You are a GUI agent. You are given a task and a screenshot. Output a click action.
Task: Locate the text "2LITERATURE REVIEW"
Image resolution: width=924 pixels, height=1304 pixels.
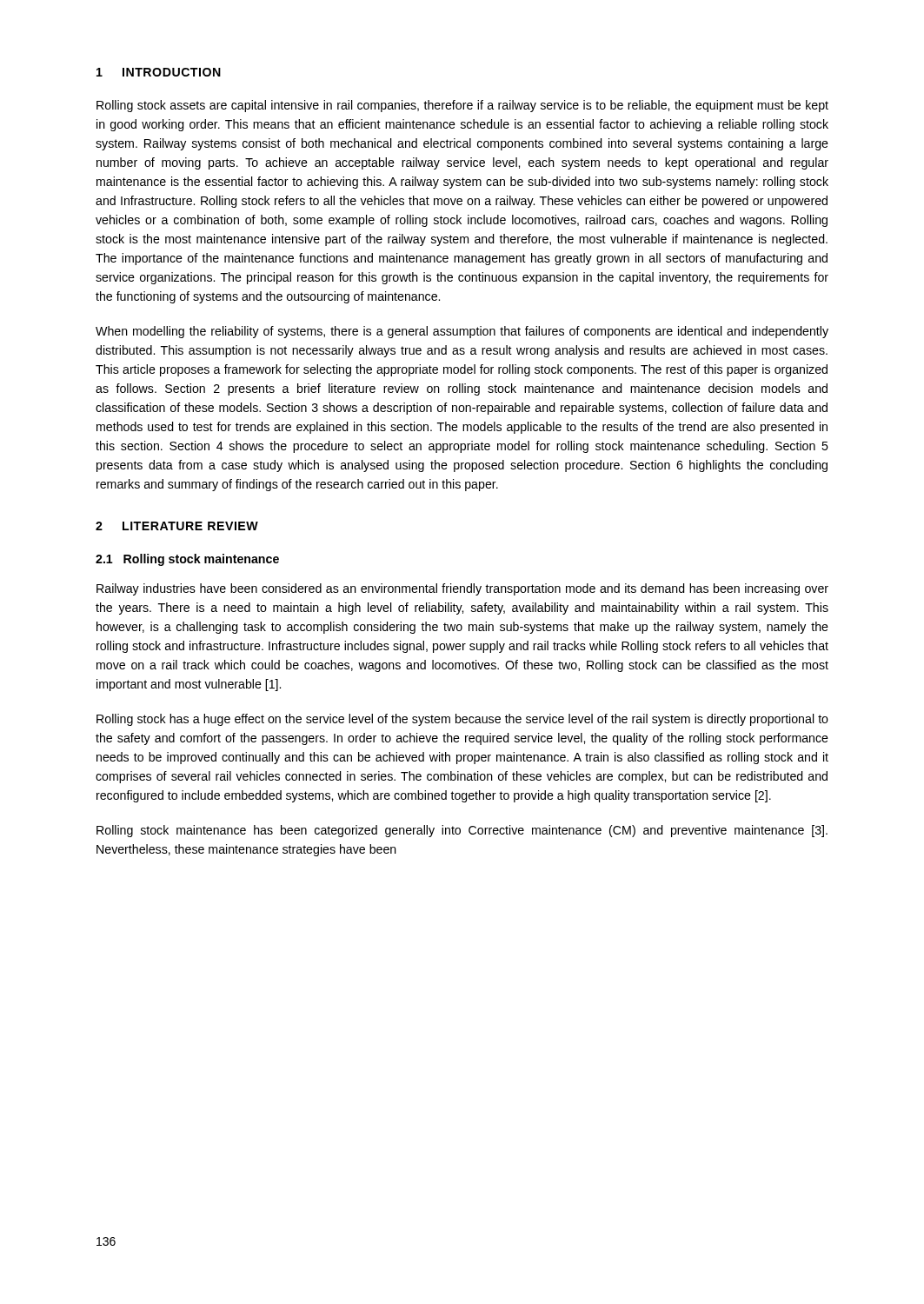point(177,526)
